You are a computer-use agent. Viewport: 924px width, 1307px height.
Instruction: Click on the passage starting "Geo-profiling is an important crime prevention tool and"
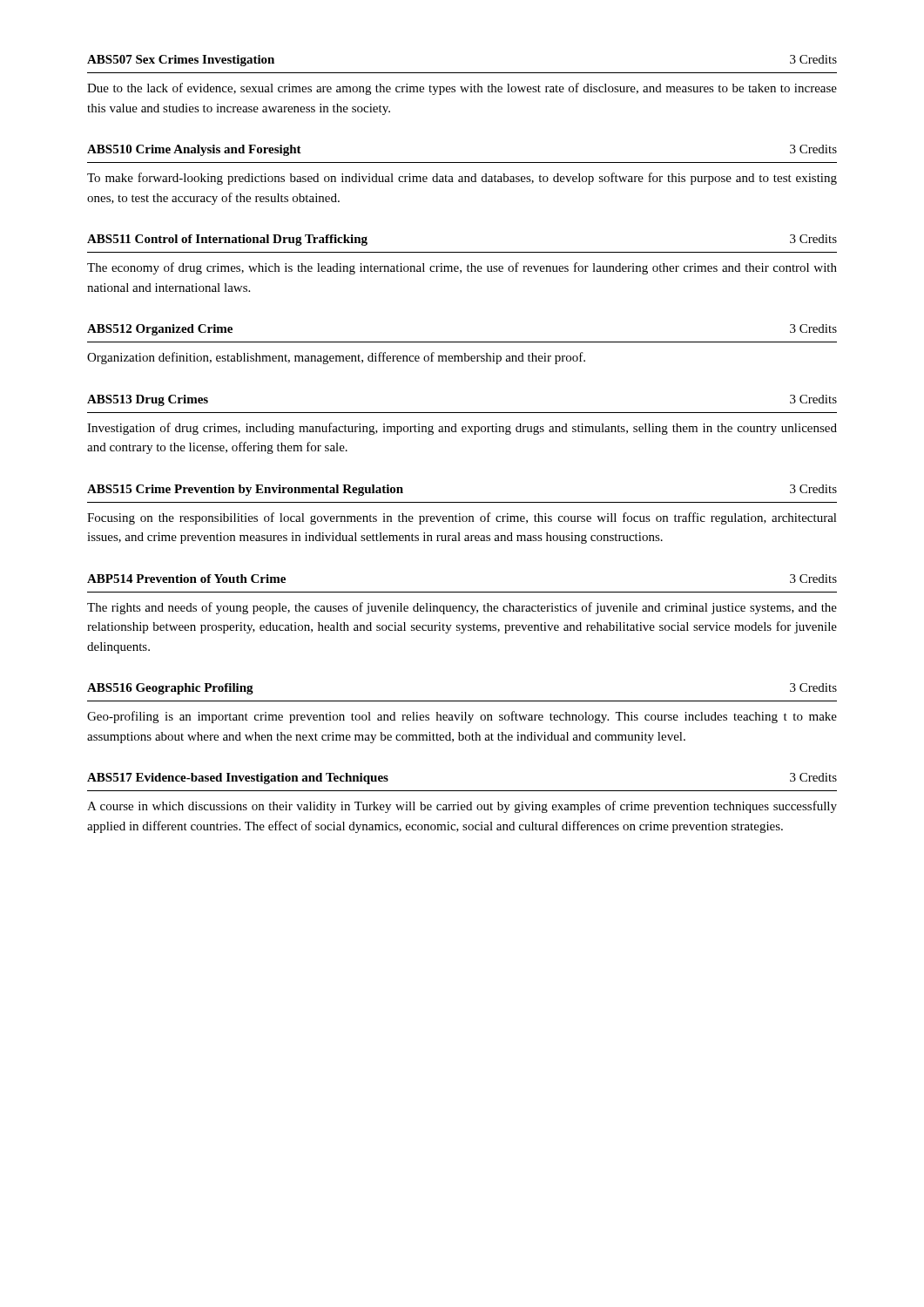pos(462,726)
